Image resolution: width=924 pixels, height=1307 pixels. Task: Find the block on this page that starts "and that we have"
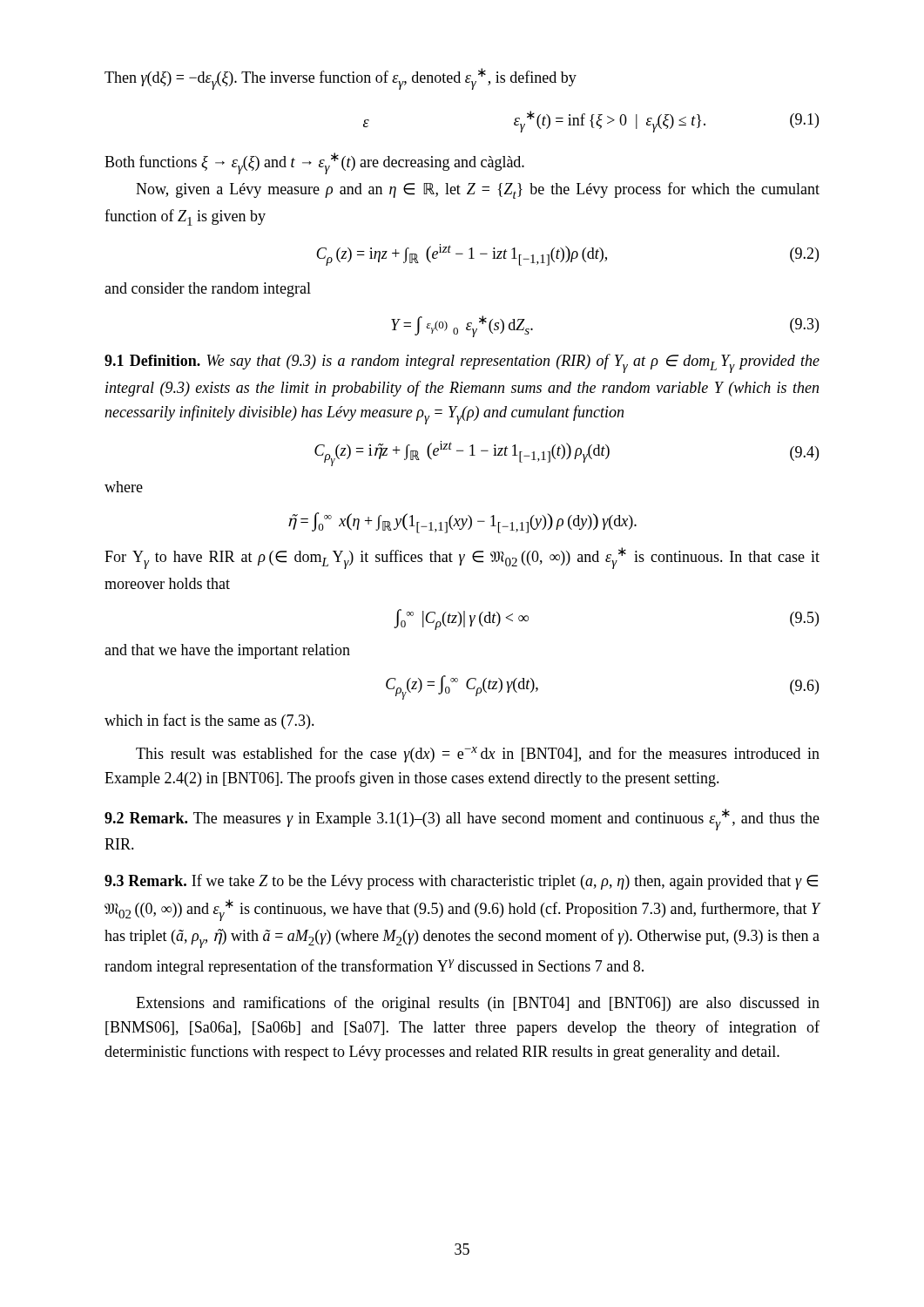[x=227, y=651]
